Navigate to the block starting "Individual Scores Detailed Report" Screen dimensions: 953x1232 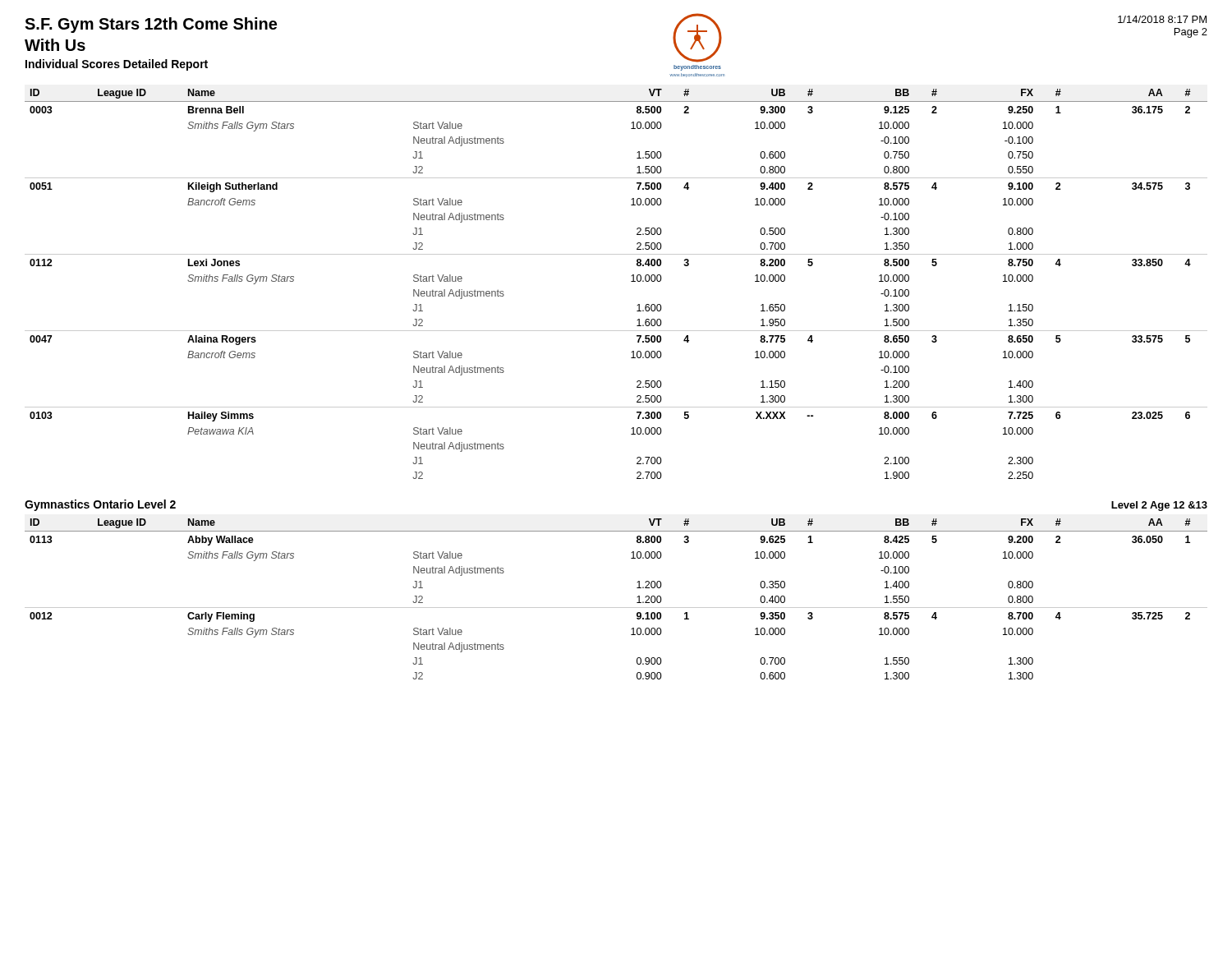[116, 64]
